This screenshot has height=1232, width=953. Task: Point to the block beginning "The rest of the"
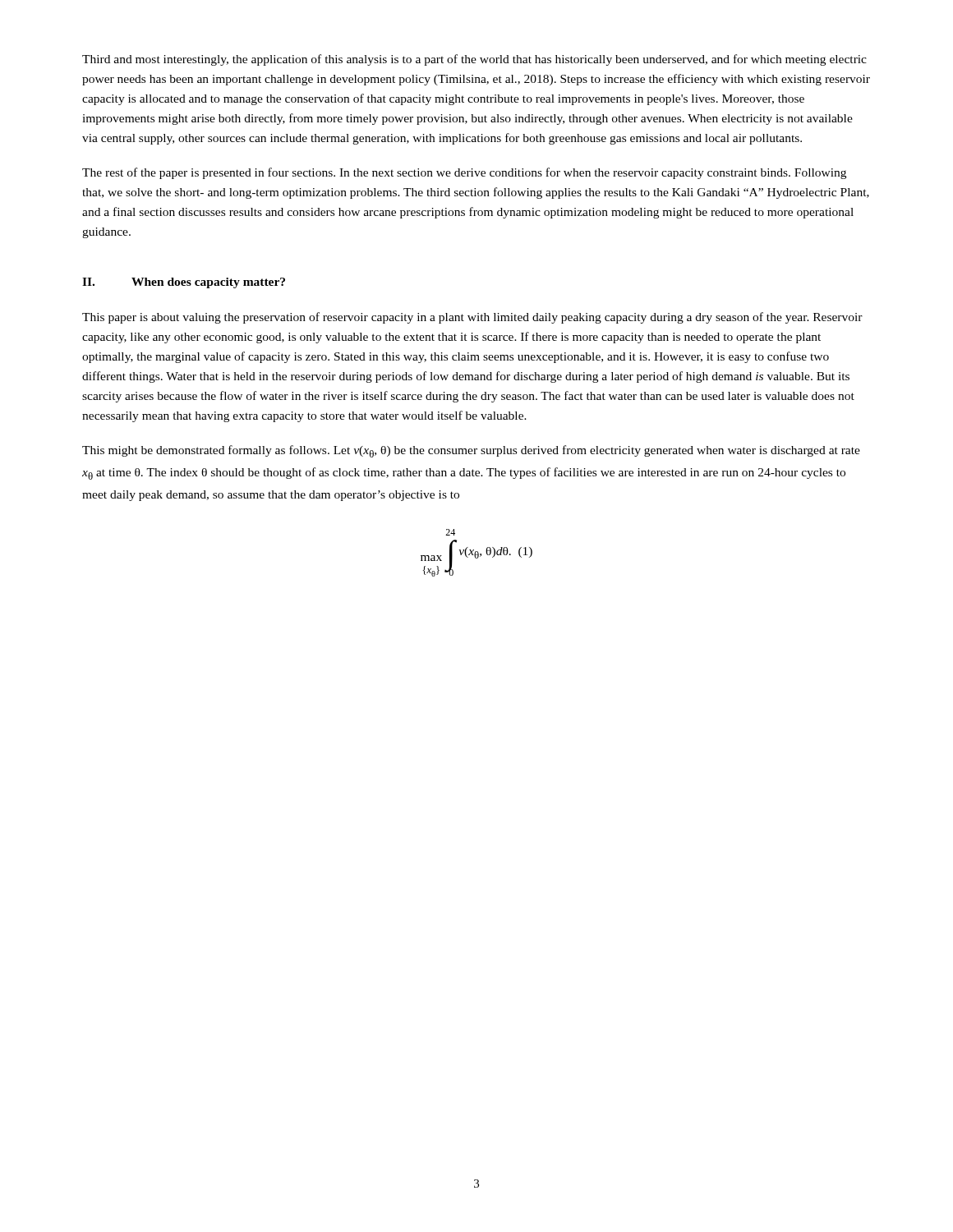click(x=476, y=202)
